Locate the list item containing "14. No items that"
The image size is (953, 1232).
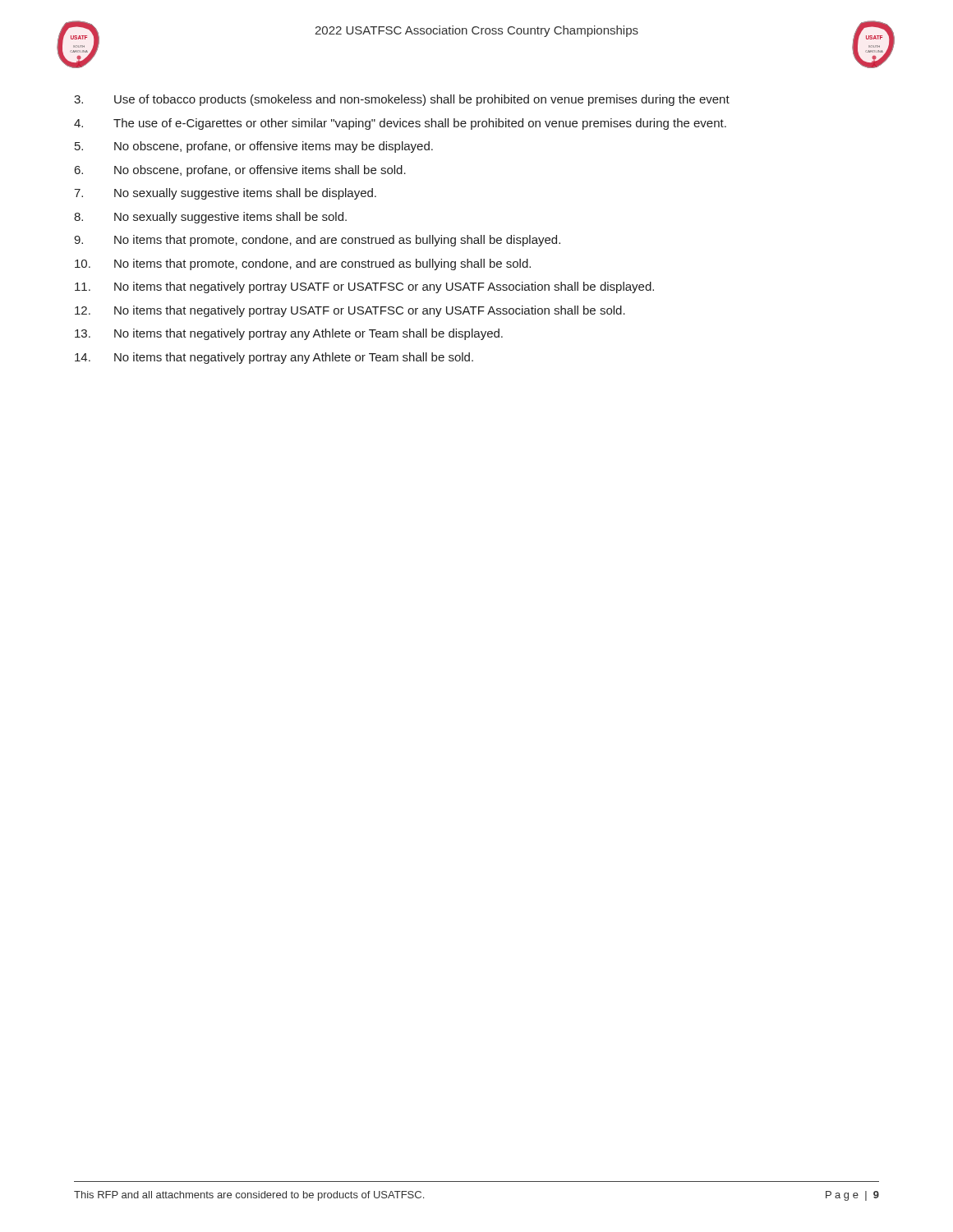476,357
